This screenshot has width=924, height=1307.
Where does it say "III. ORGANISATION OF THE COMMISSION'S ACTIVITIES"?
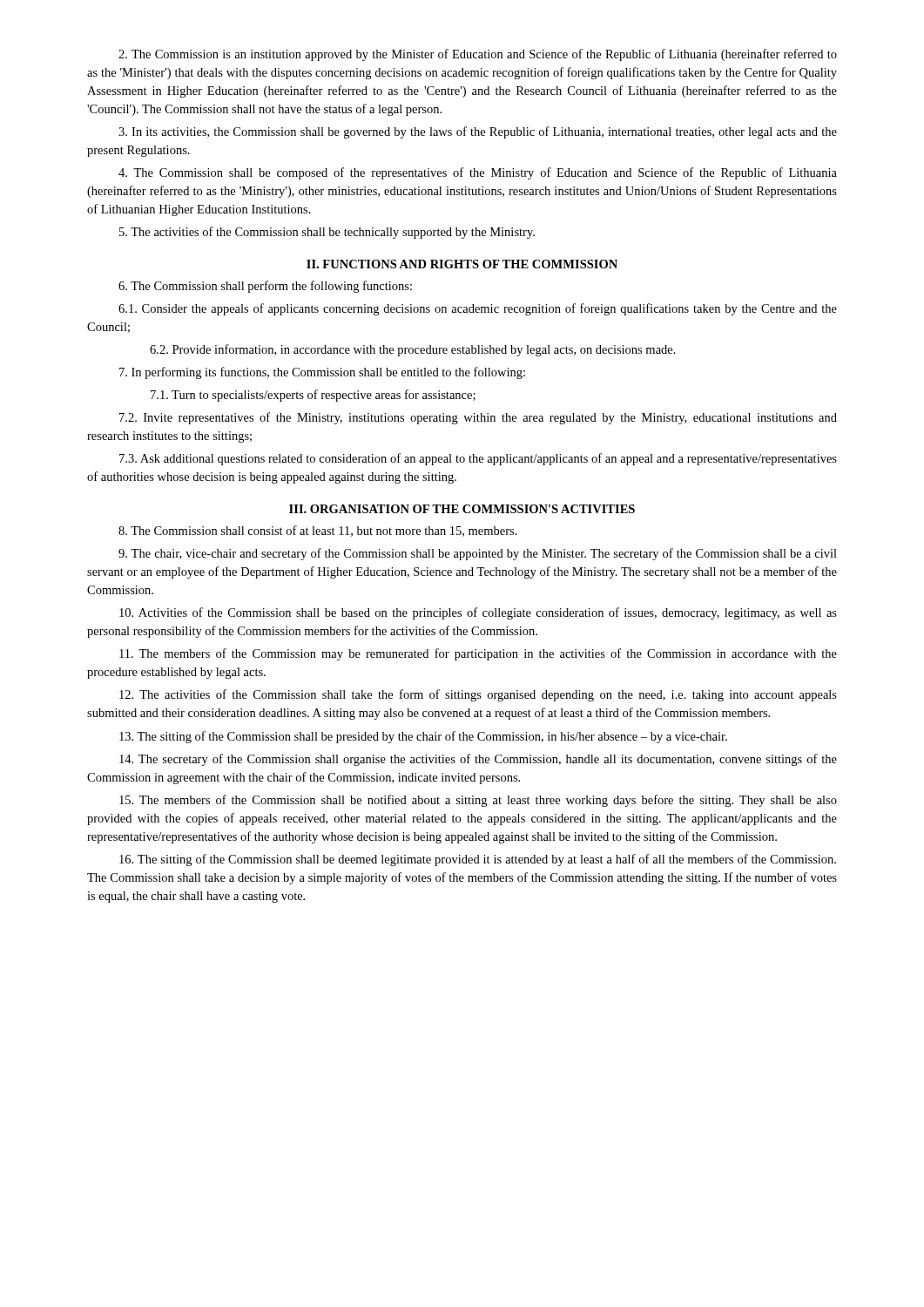462,510
